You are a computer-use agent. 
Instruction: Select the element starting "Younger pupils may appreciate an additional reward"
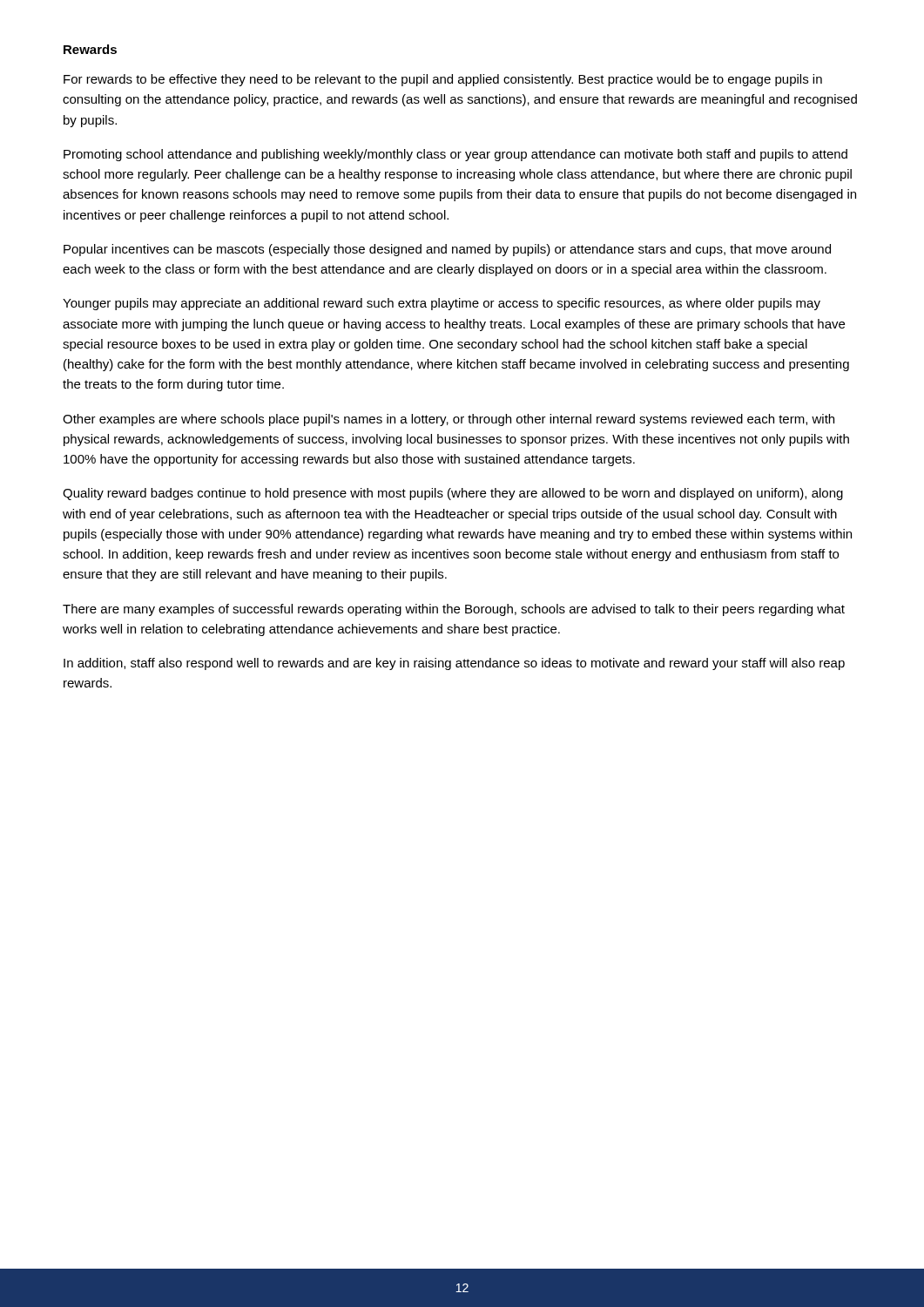[x=456, y=344]
